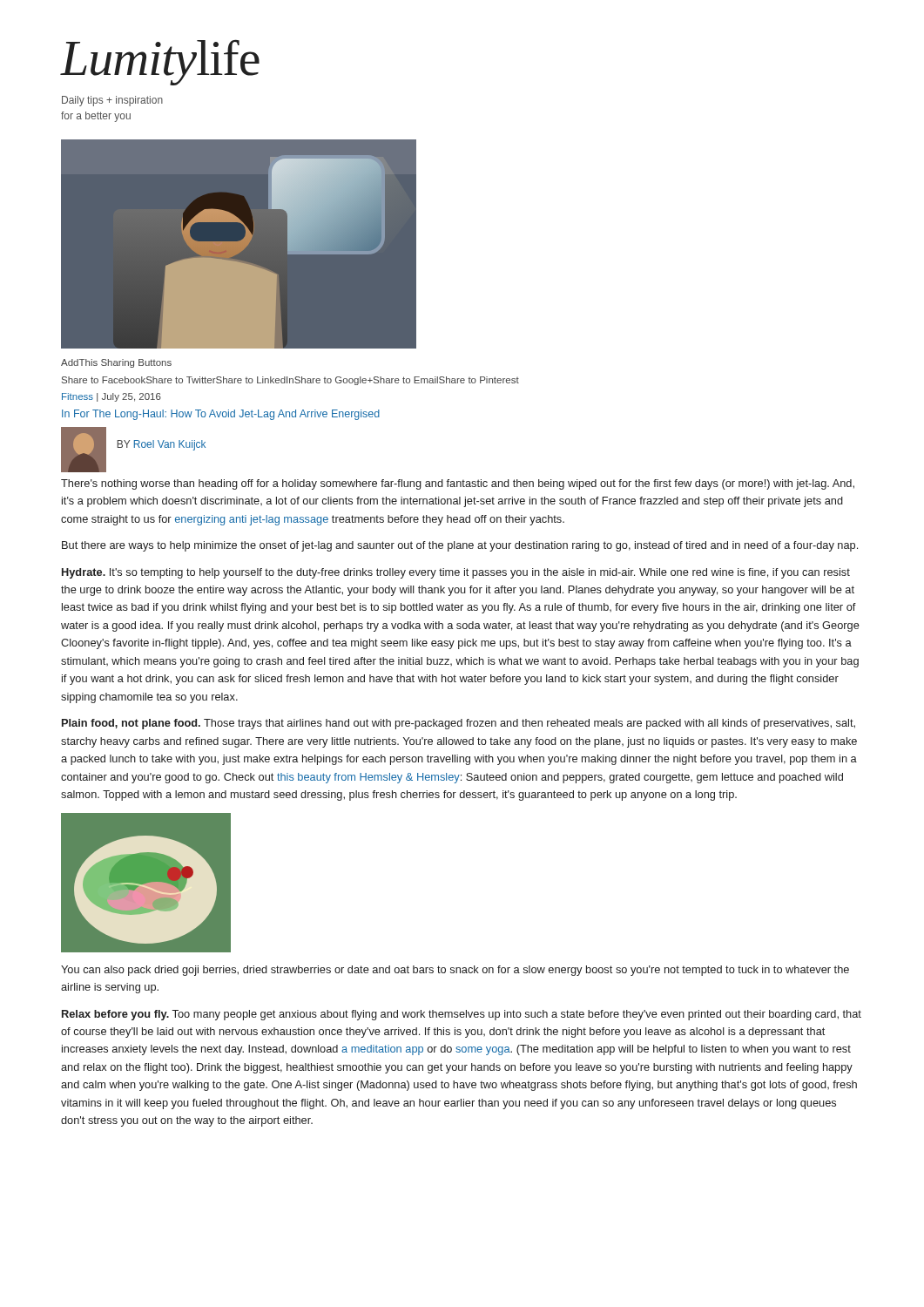The height and width of the screenshot is (1307, 924).
Task: Locate the text block containing "You can also pack dried goji berries,"
Action: pyautogui.click(x=455, y=978)
